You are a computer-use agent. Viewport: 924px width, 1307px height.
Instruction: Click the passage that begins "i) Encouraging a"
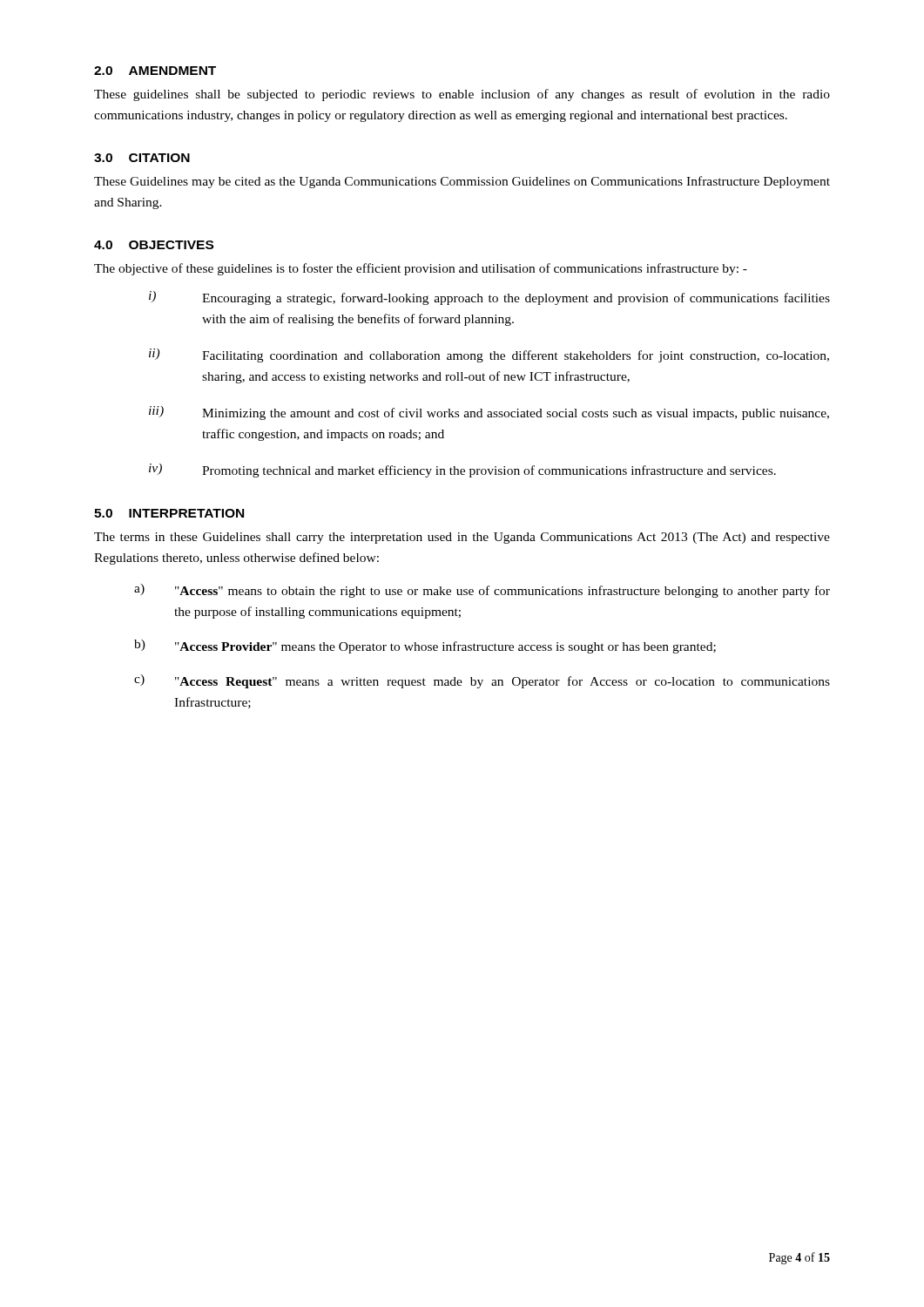click(x=462, y=309)
